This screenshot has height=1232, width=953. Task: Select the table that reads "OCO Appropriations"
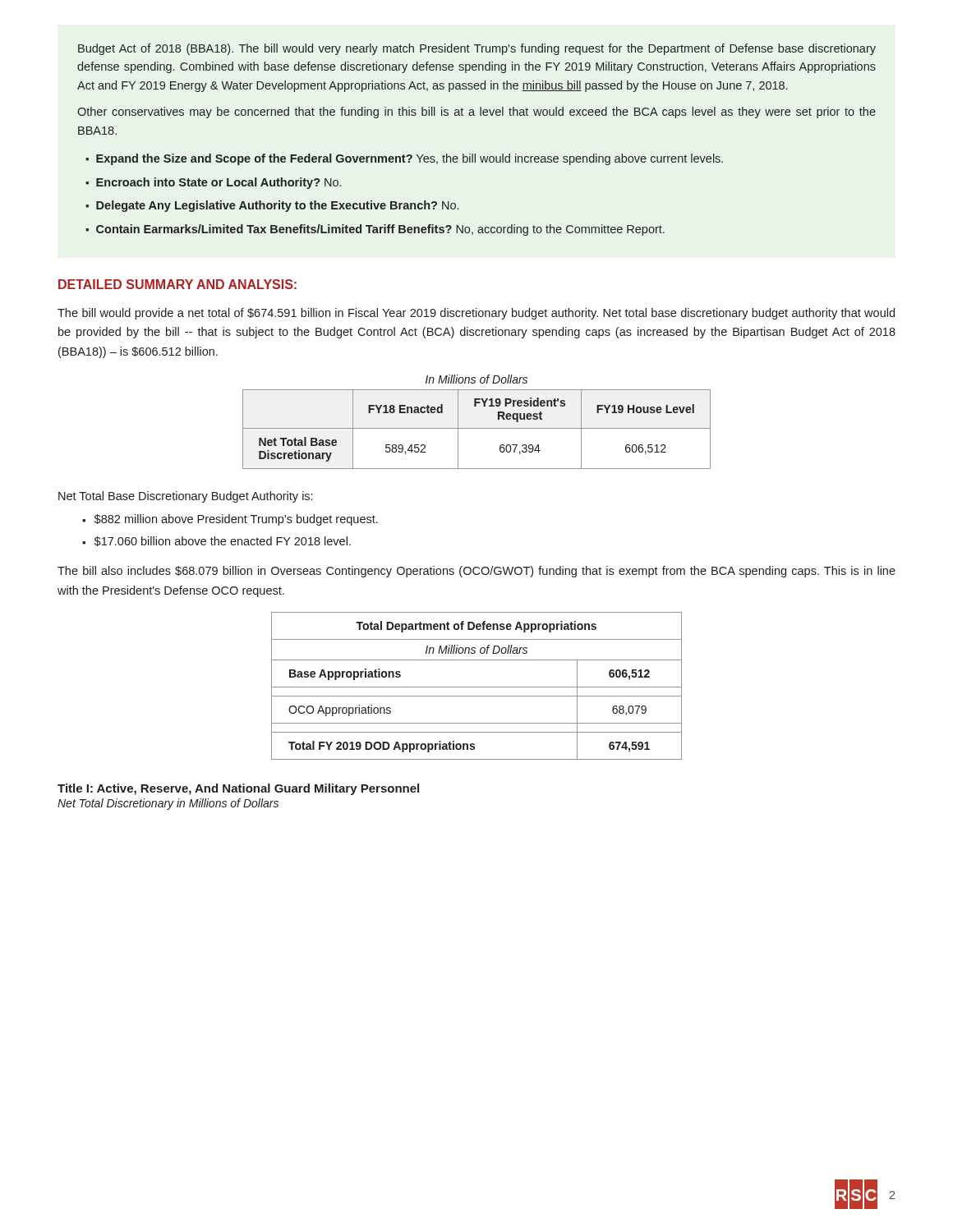476,686
